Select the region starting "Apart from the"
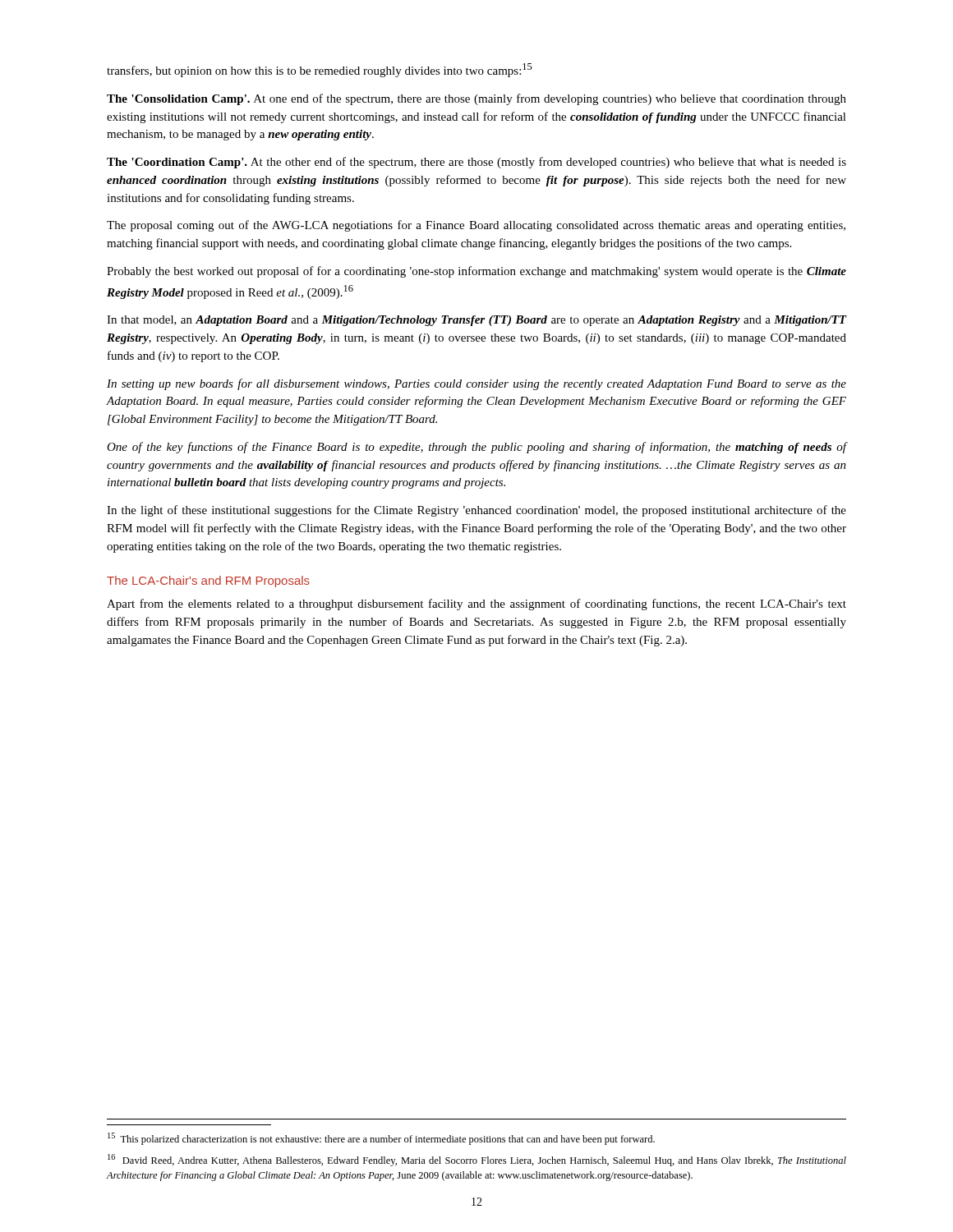This screenshot has width=953, height=1232. tap(476, 622)
